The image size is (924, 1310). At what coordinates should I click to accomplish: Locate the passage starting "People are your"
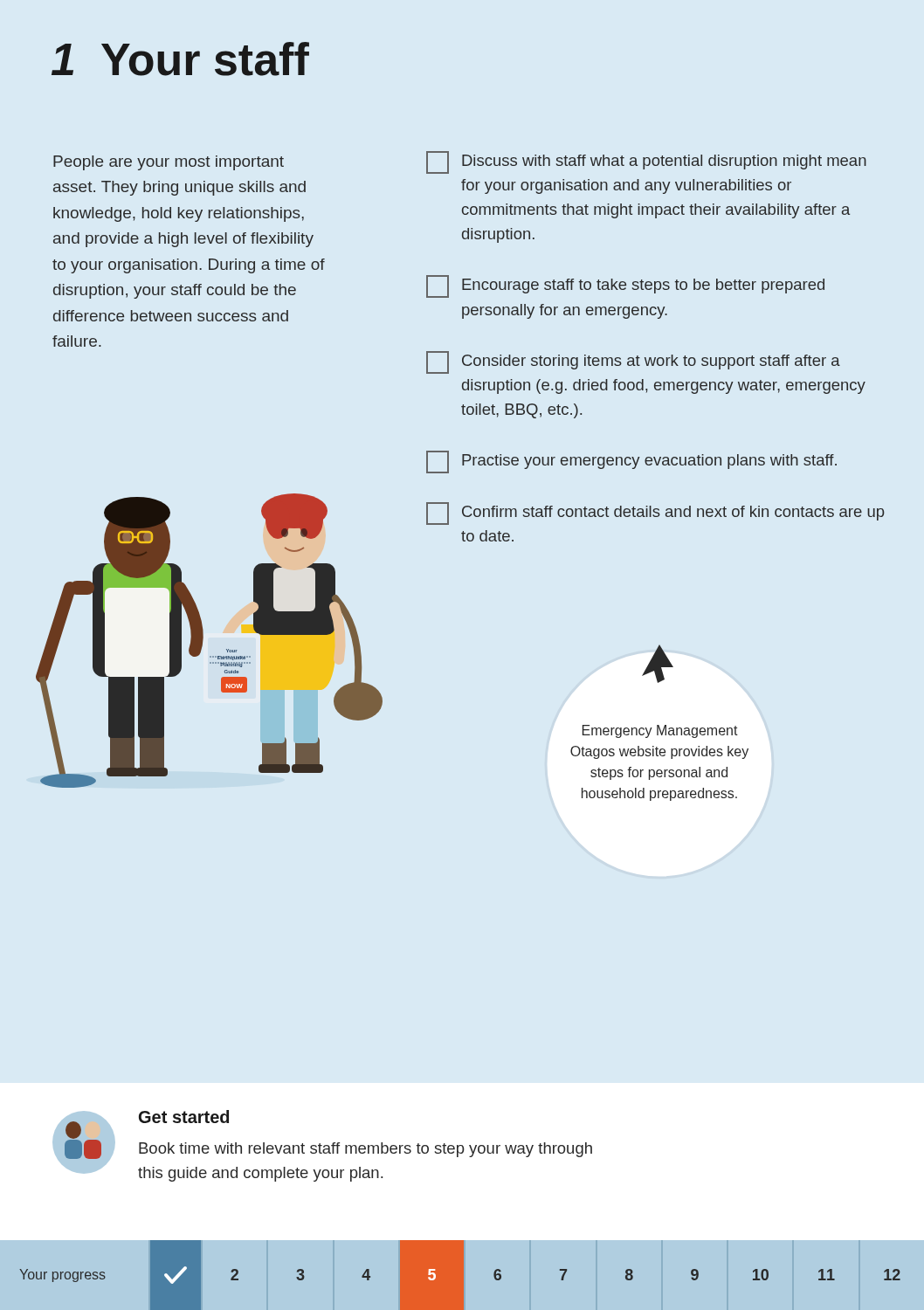click(188, 251)
